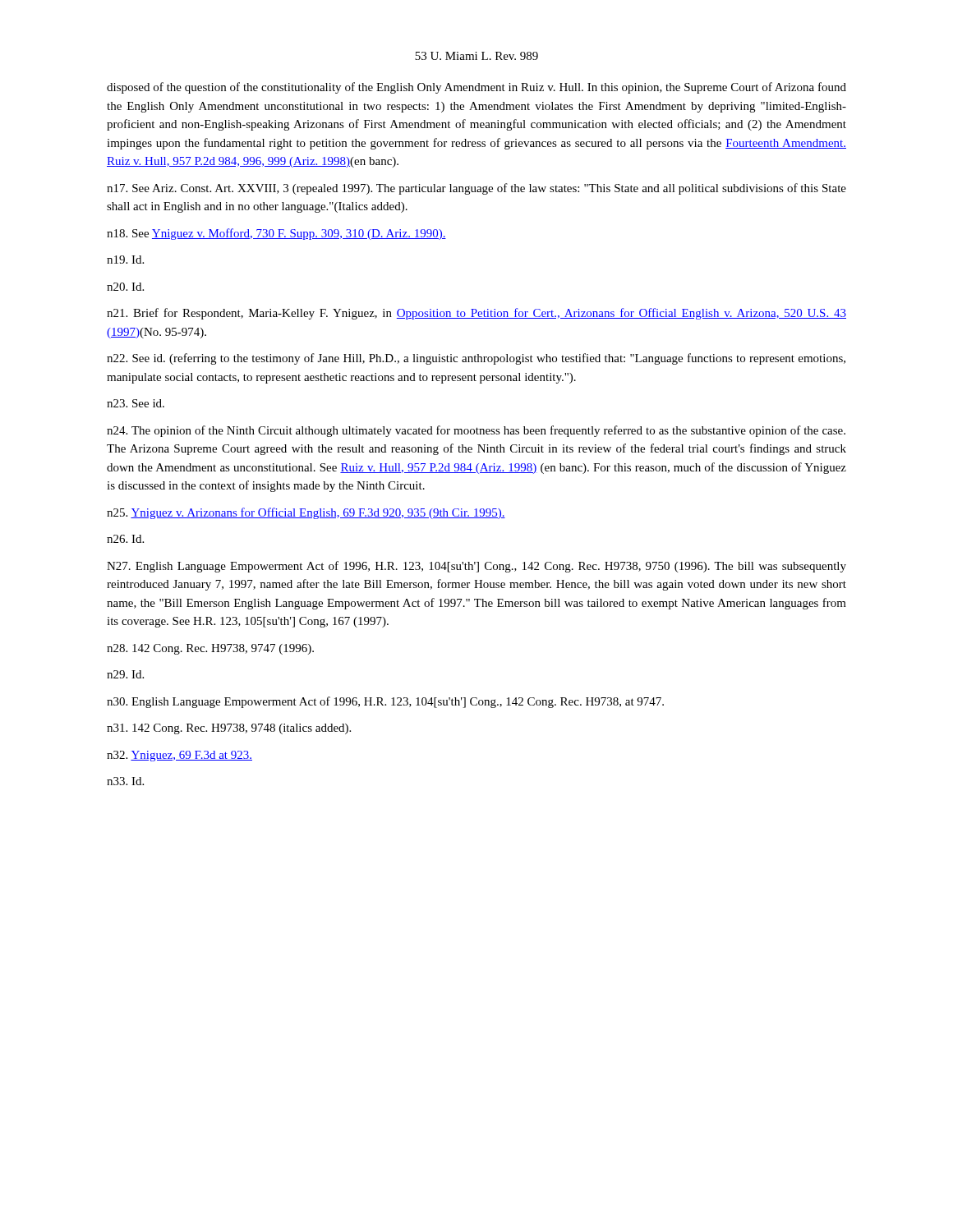Find the block on this page that starts "n24. The opinion of the"
Viewport: 953px width, 1232px height.
click(476, 458)
